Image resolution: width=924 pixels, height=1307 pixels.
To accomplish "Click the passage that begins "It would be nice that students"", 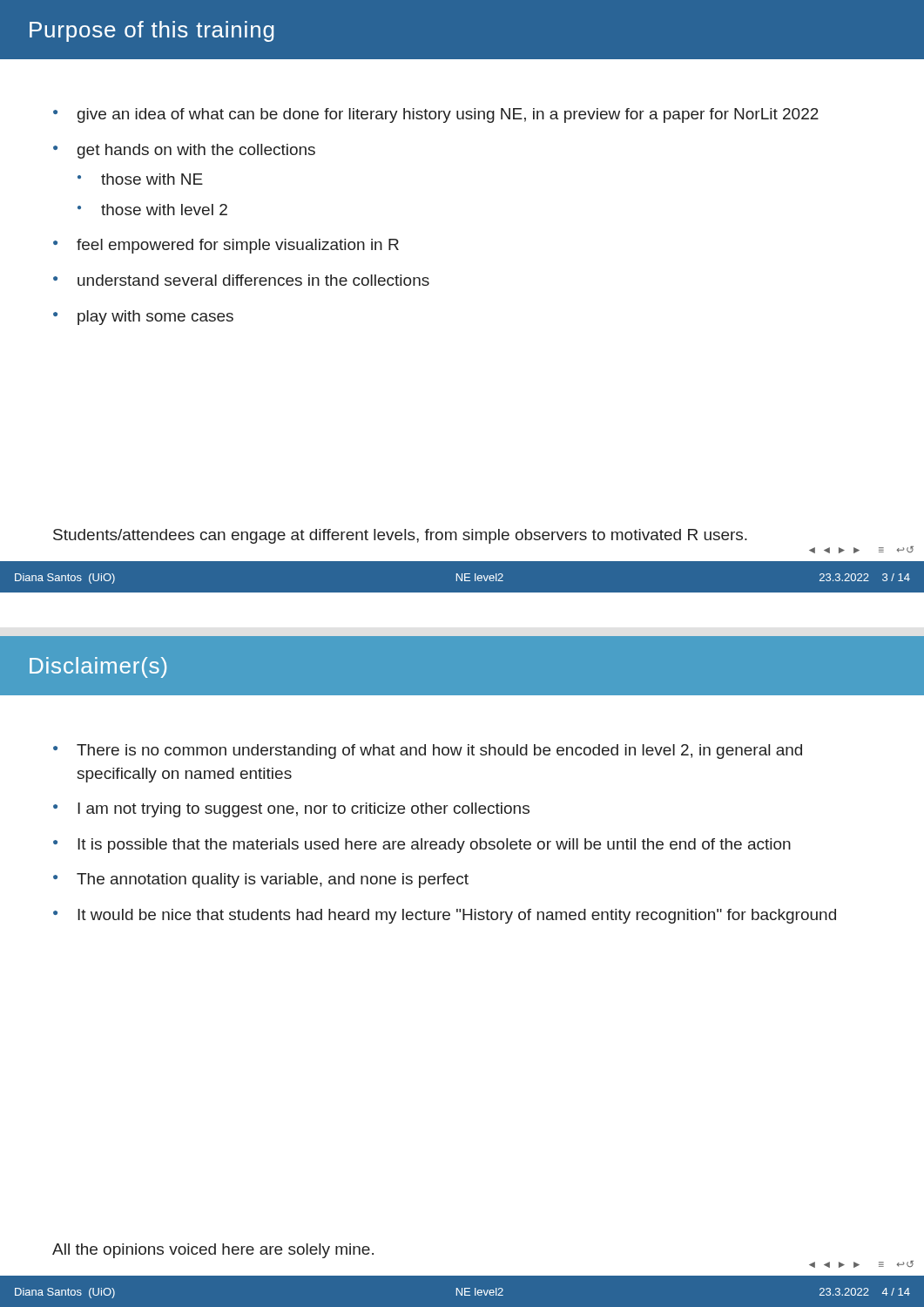I will point(457,914).
